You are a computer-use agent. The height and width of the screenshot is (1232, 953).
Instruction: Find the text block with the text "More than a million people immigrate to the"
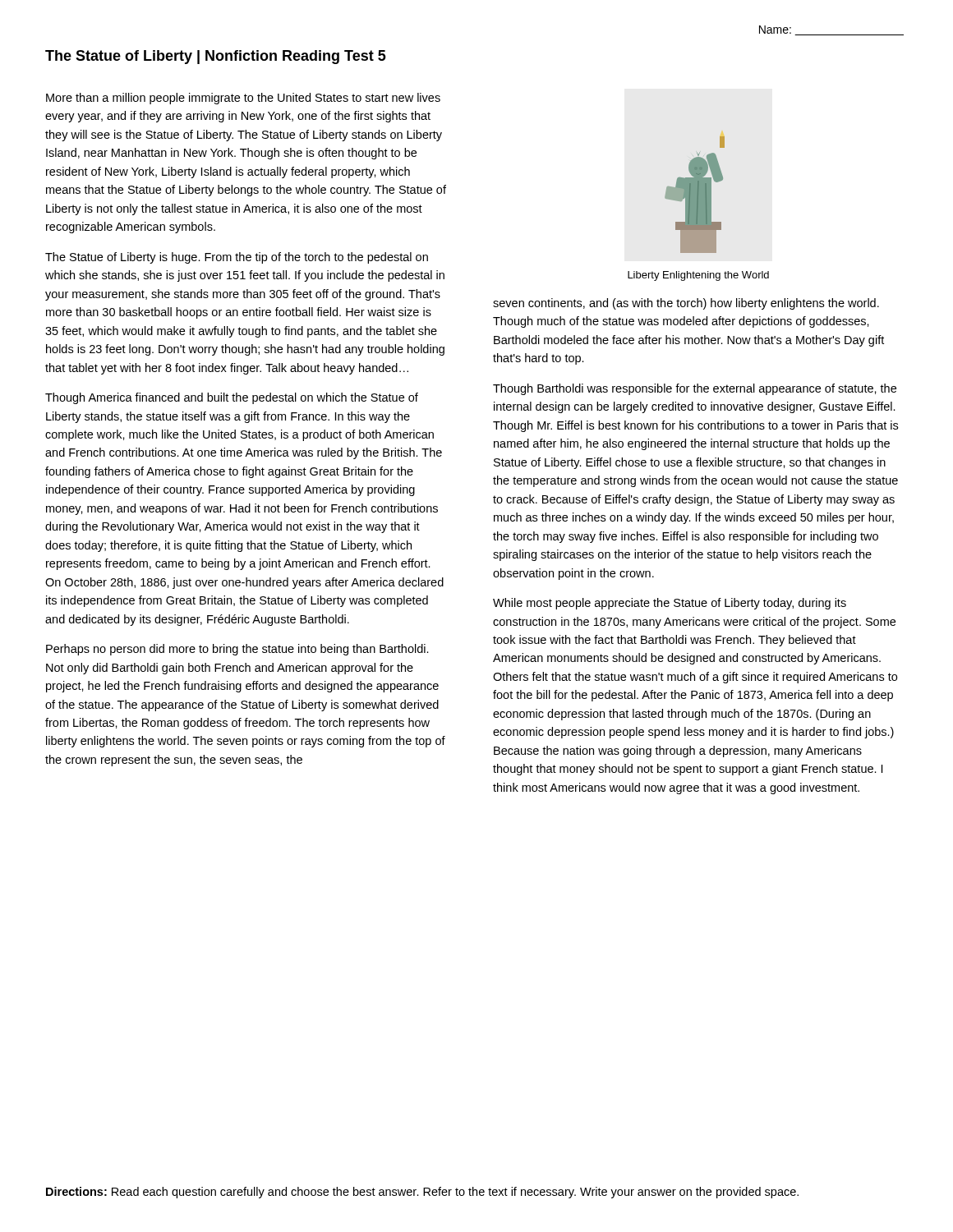(x=246, y=162)
